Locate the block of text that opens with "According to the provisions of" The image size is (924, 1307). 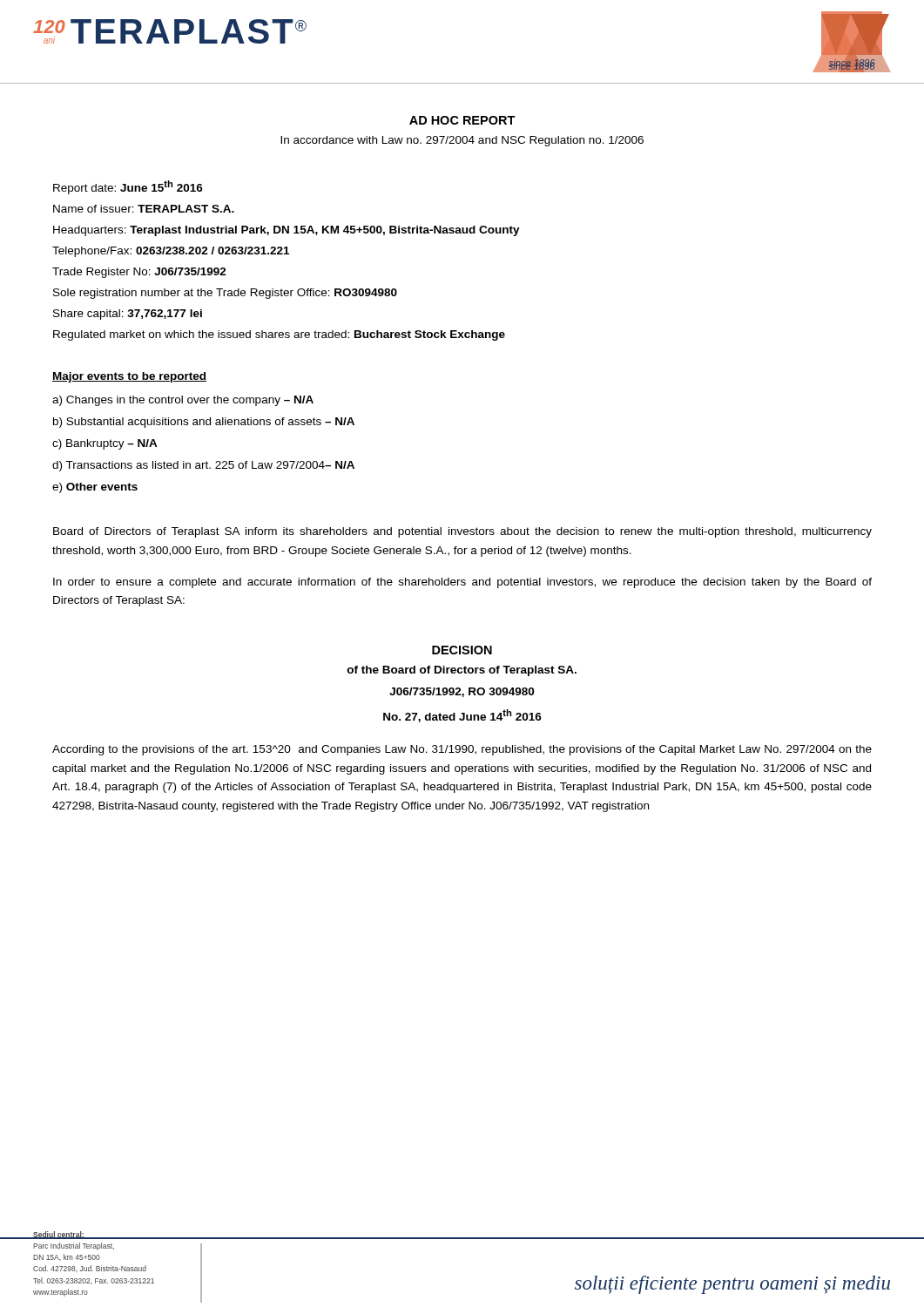462,777
